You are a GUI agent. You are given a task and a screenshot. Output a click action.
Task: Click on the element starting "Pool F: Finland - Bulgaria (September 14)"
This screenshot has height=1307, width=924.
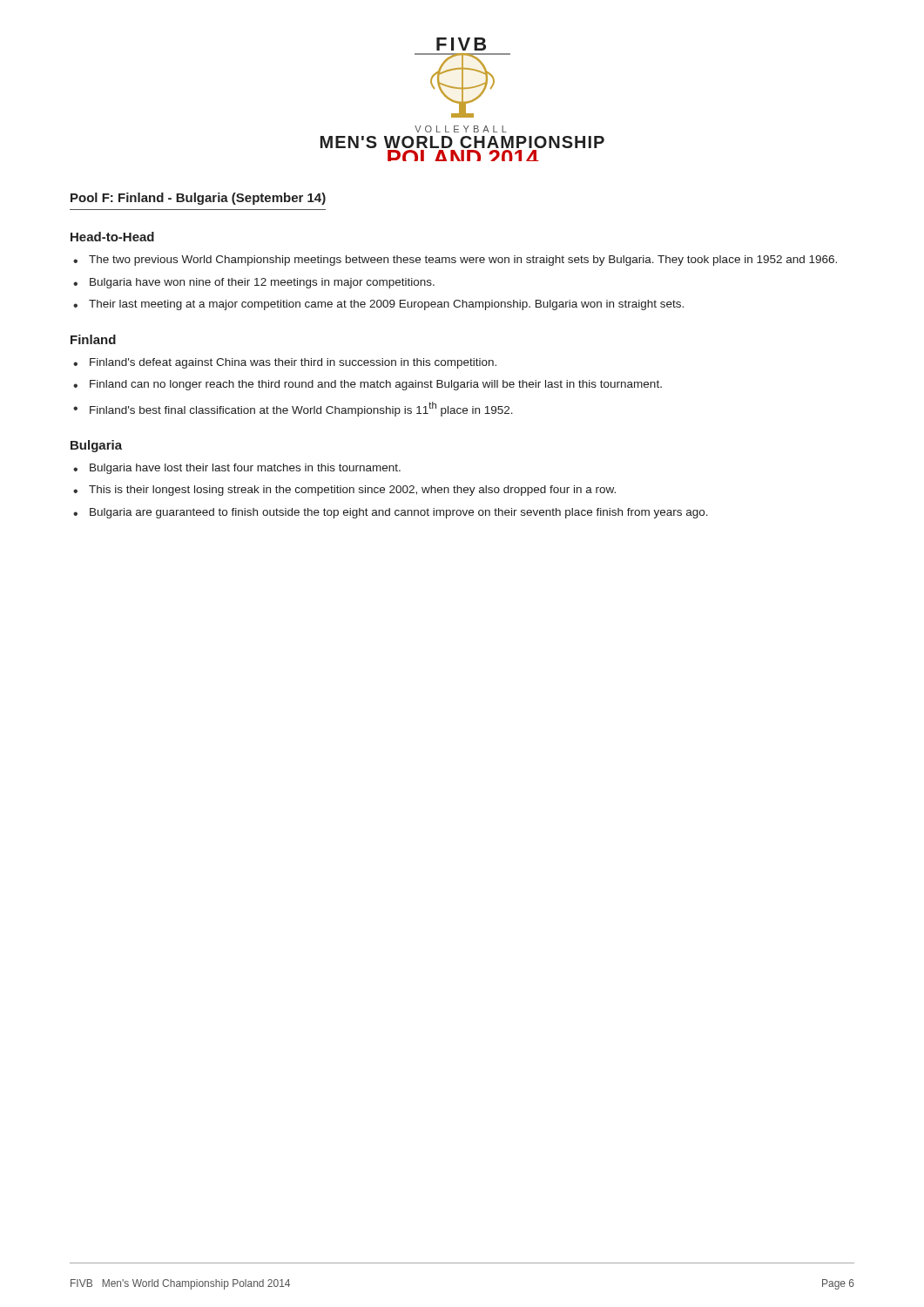(x=198, y=197)
